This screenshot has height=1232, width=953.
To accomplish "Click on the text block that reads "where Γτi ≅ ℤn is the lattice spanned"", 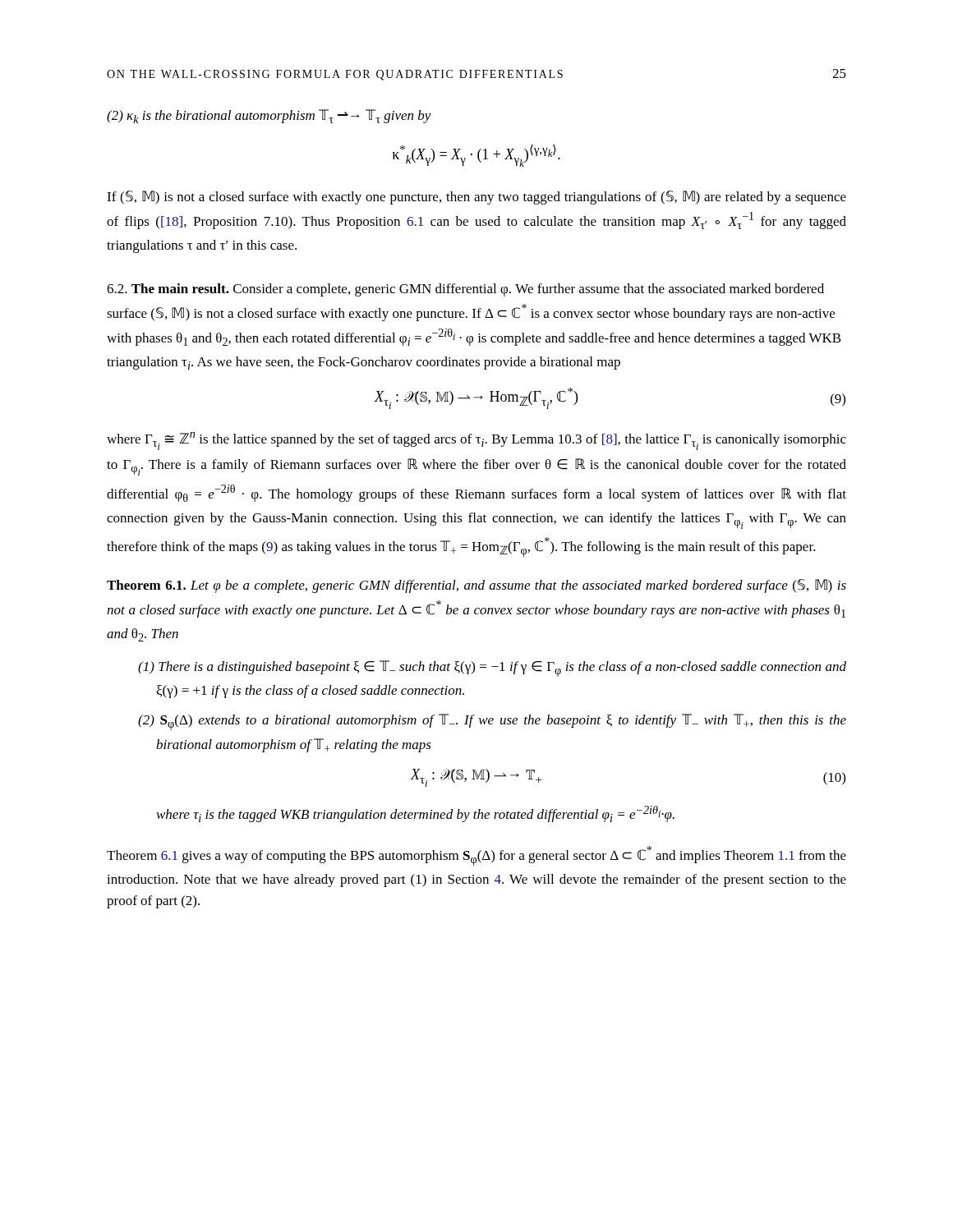I will [476, 492].
